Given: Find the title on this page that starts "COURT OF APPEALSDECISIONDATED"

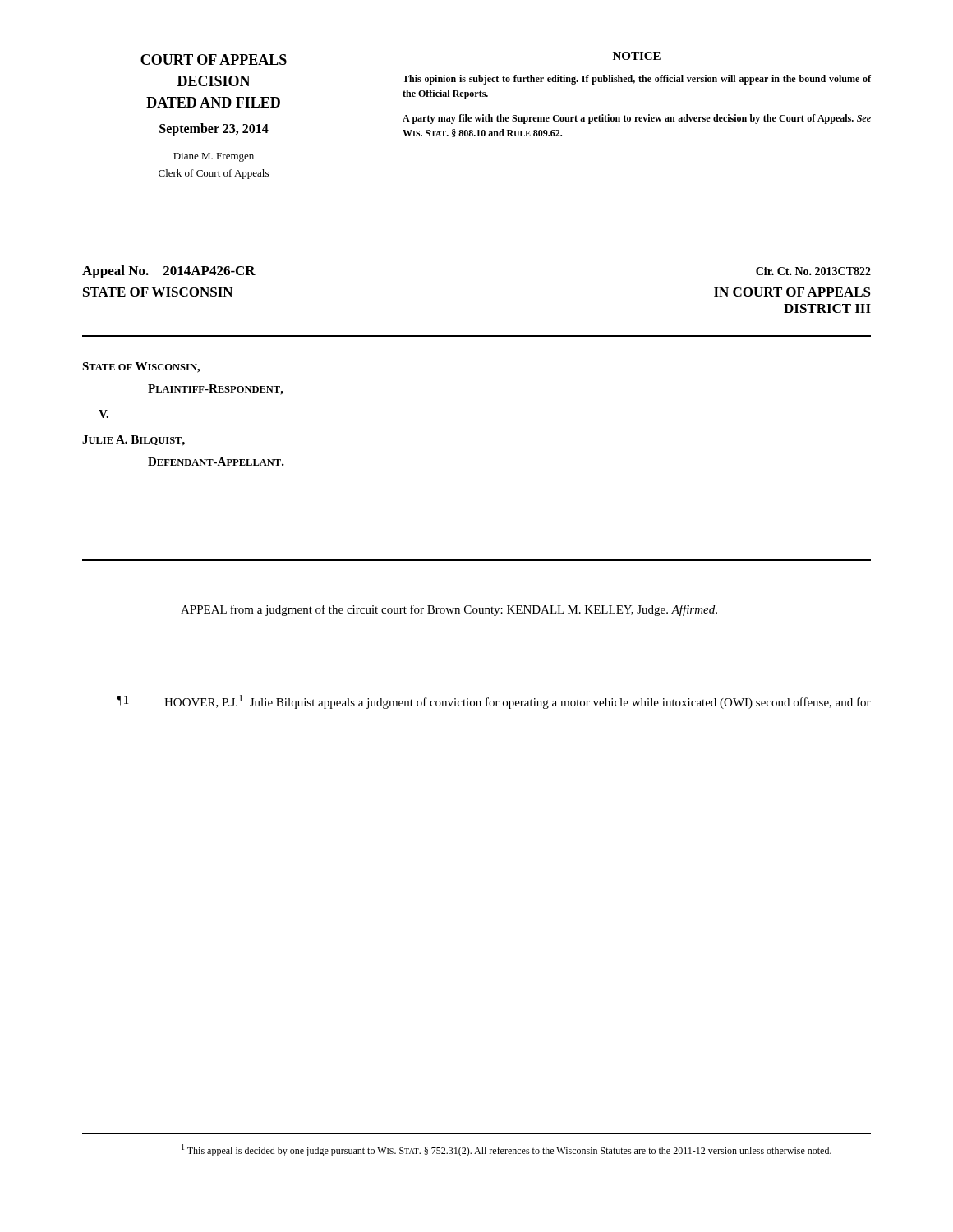Looking at the screenshot, I should 214,81.
